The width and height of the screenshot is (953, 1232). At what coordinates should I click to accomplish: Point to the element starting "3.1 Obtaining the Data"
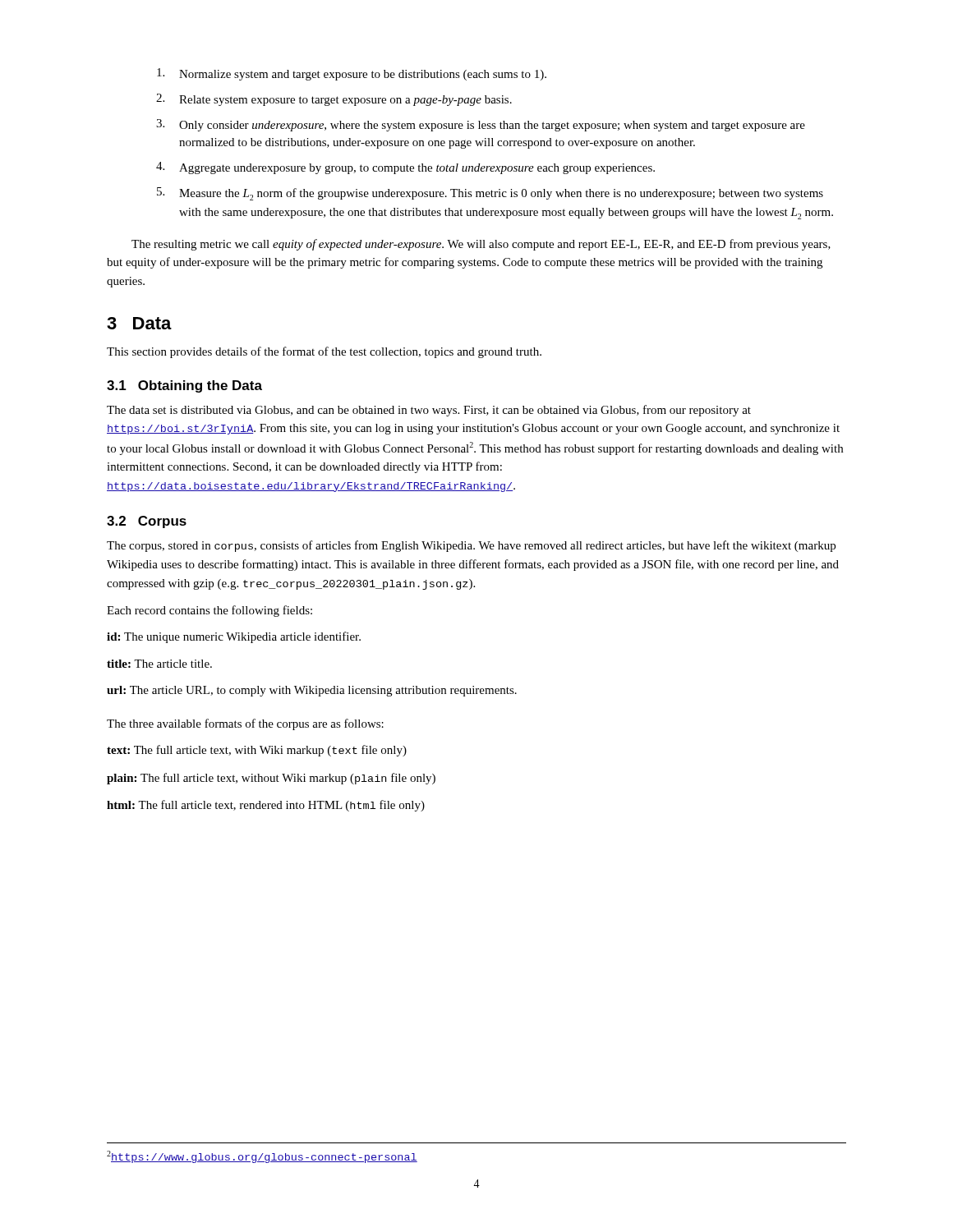point(184,386)
